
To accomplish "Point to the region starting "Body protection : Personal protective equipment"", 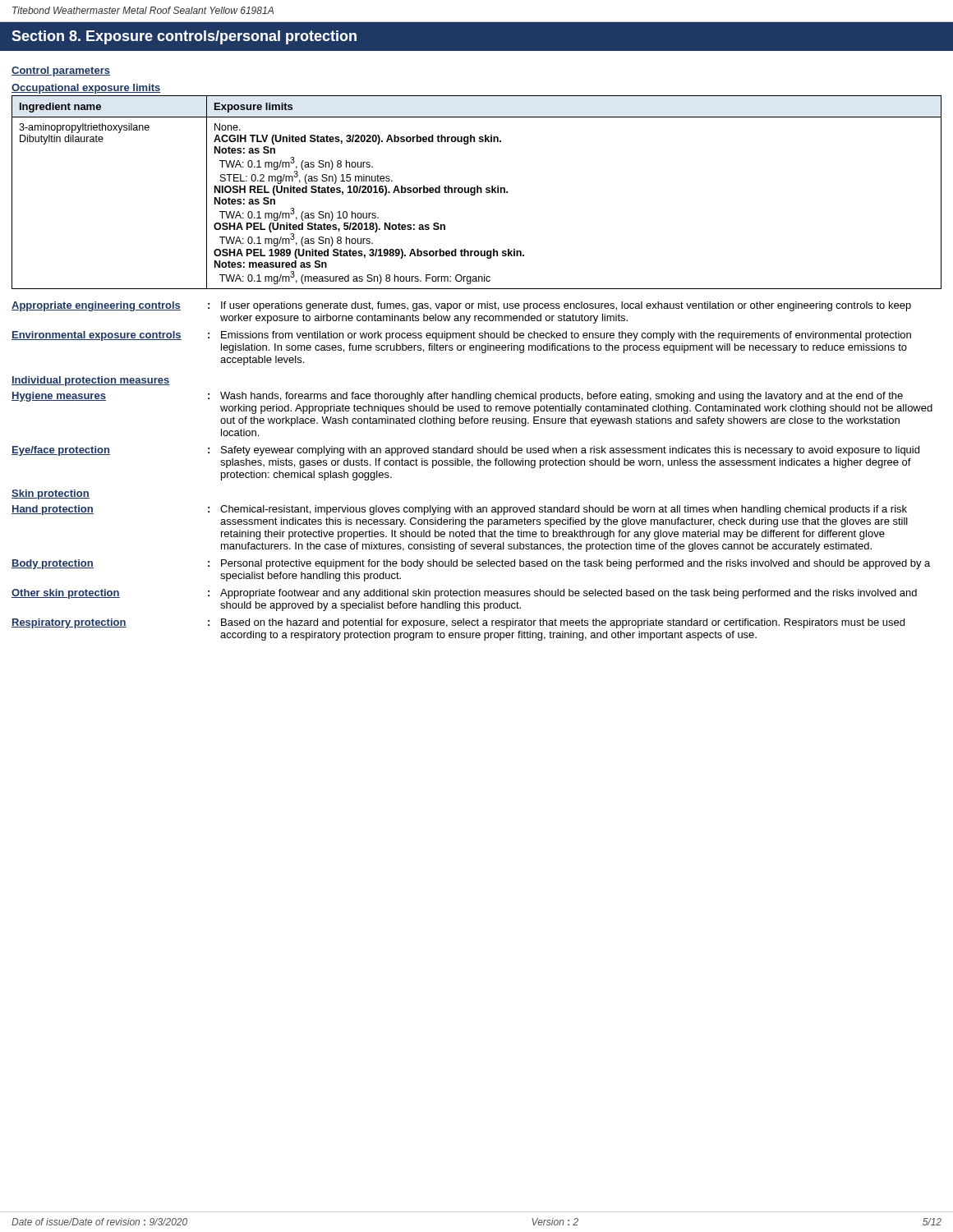I will coord(476,569).
